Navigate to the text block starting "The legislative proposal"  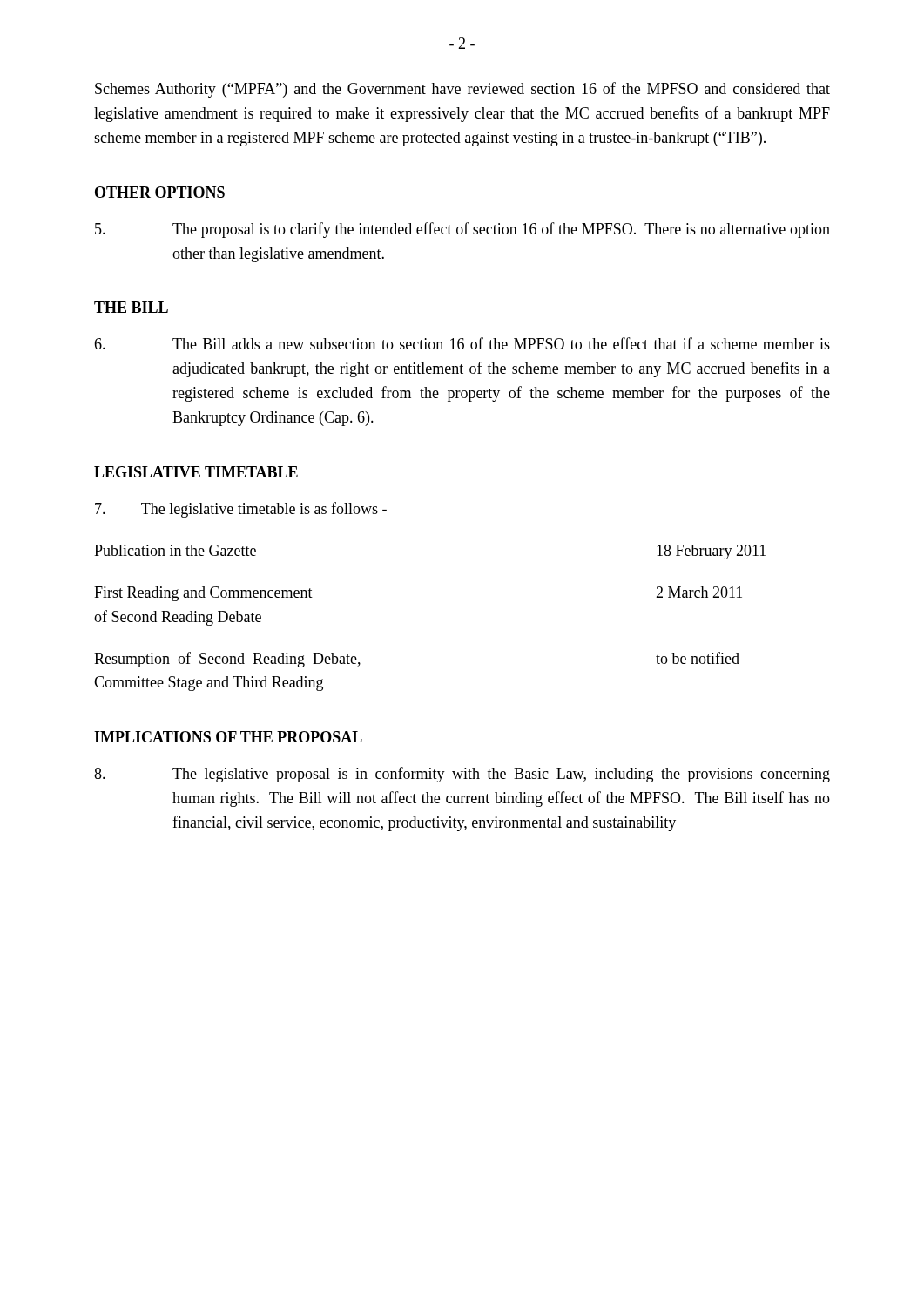point(462,799)
